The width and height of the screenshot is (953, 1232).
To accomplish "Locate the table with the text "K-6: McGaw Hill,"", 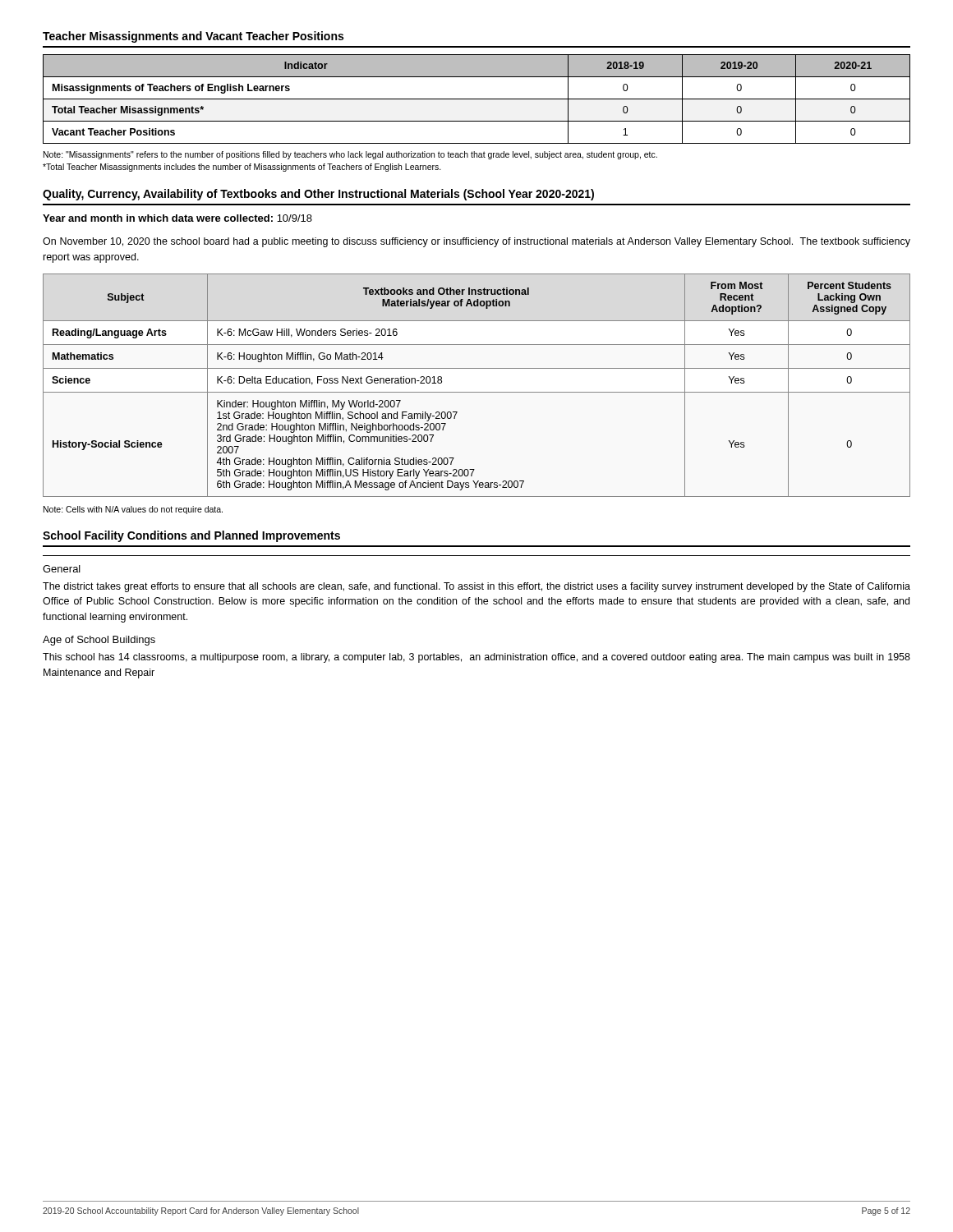I will click(x=476, y=385).
